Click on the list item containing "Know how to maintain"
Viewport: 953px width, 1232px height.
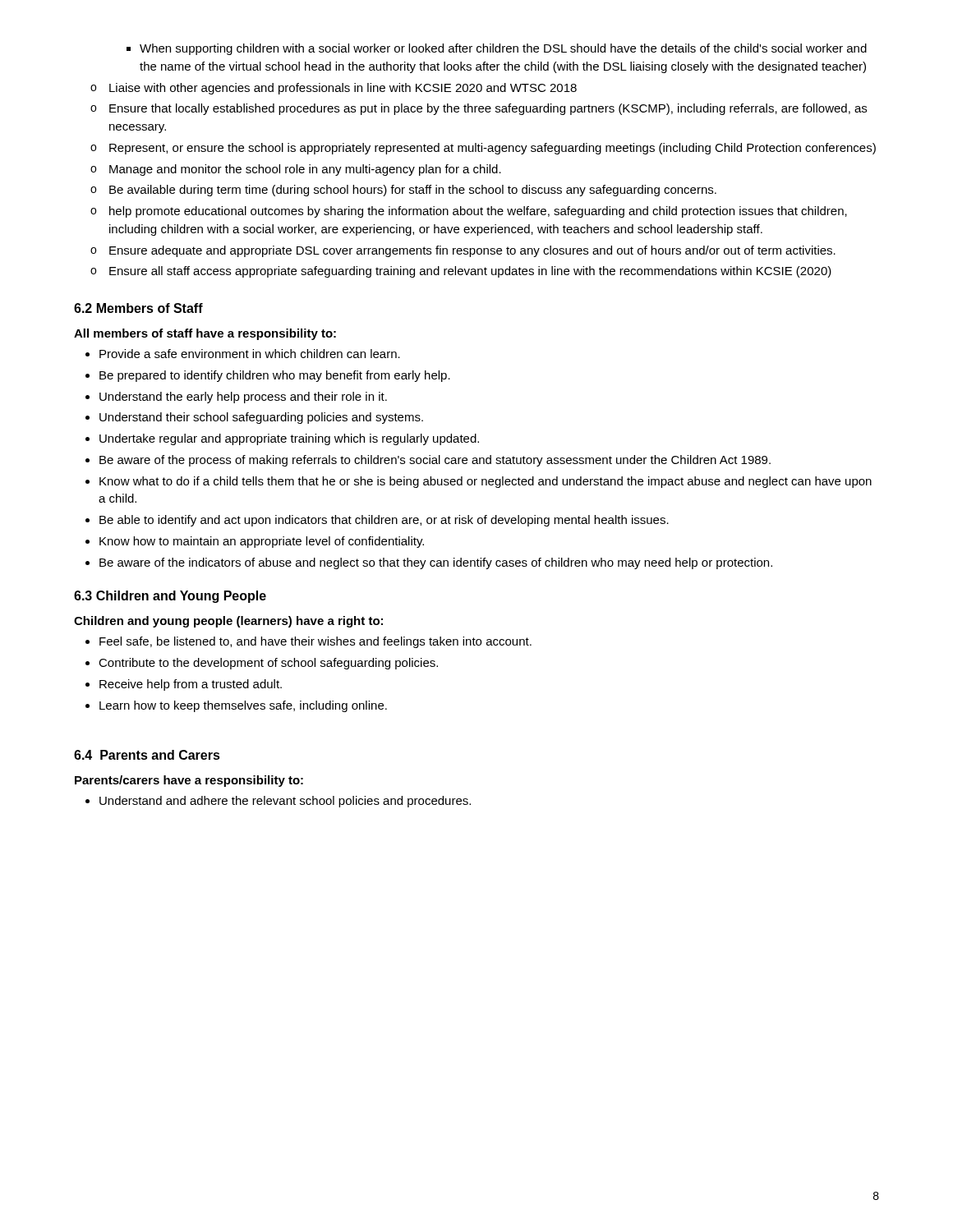click(262, 541)
